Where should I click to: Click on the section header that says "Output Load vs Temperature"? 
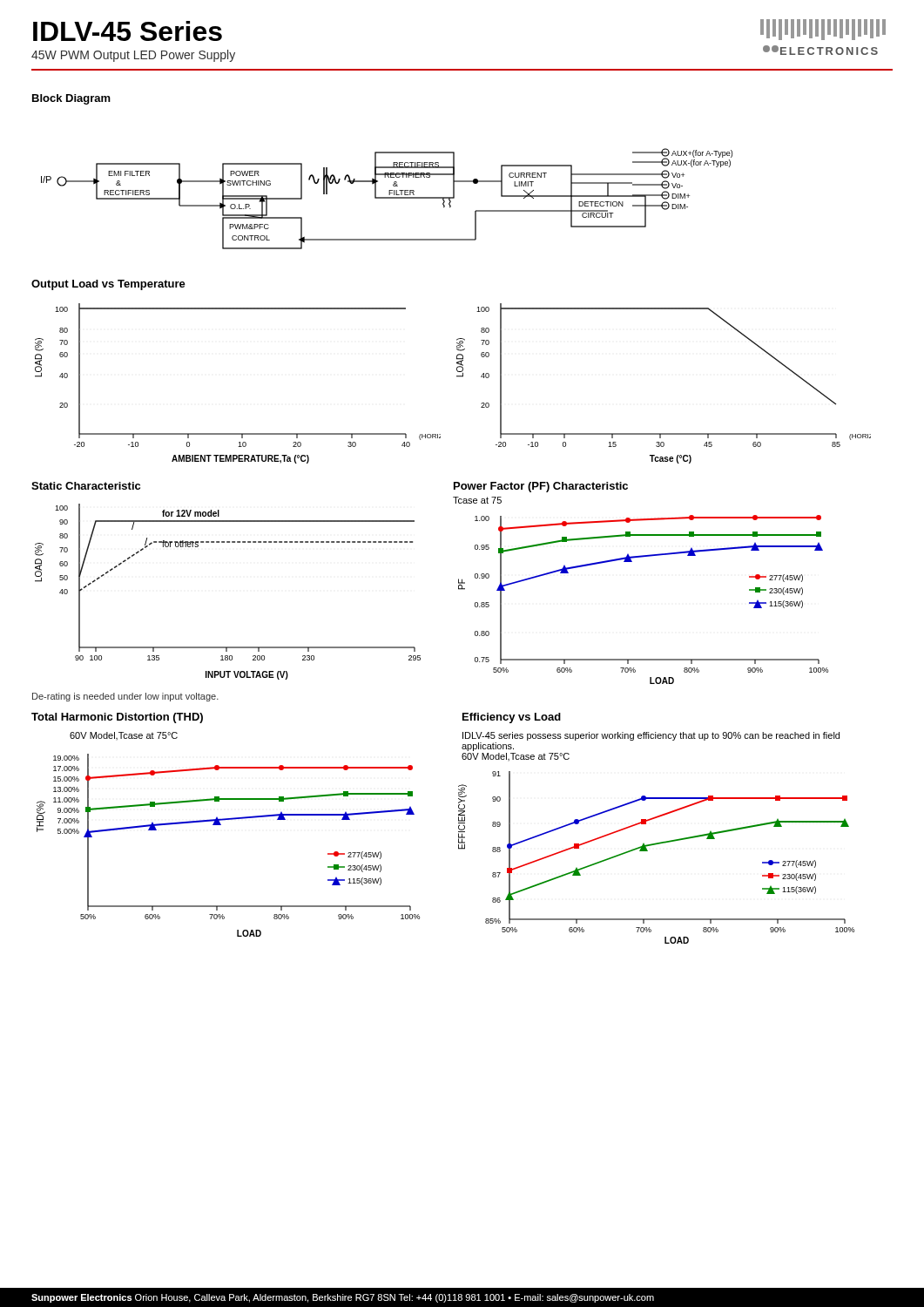[108, 284]
